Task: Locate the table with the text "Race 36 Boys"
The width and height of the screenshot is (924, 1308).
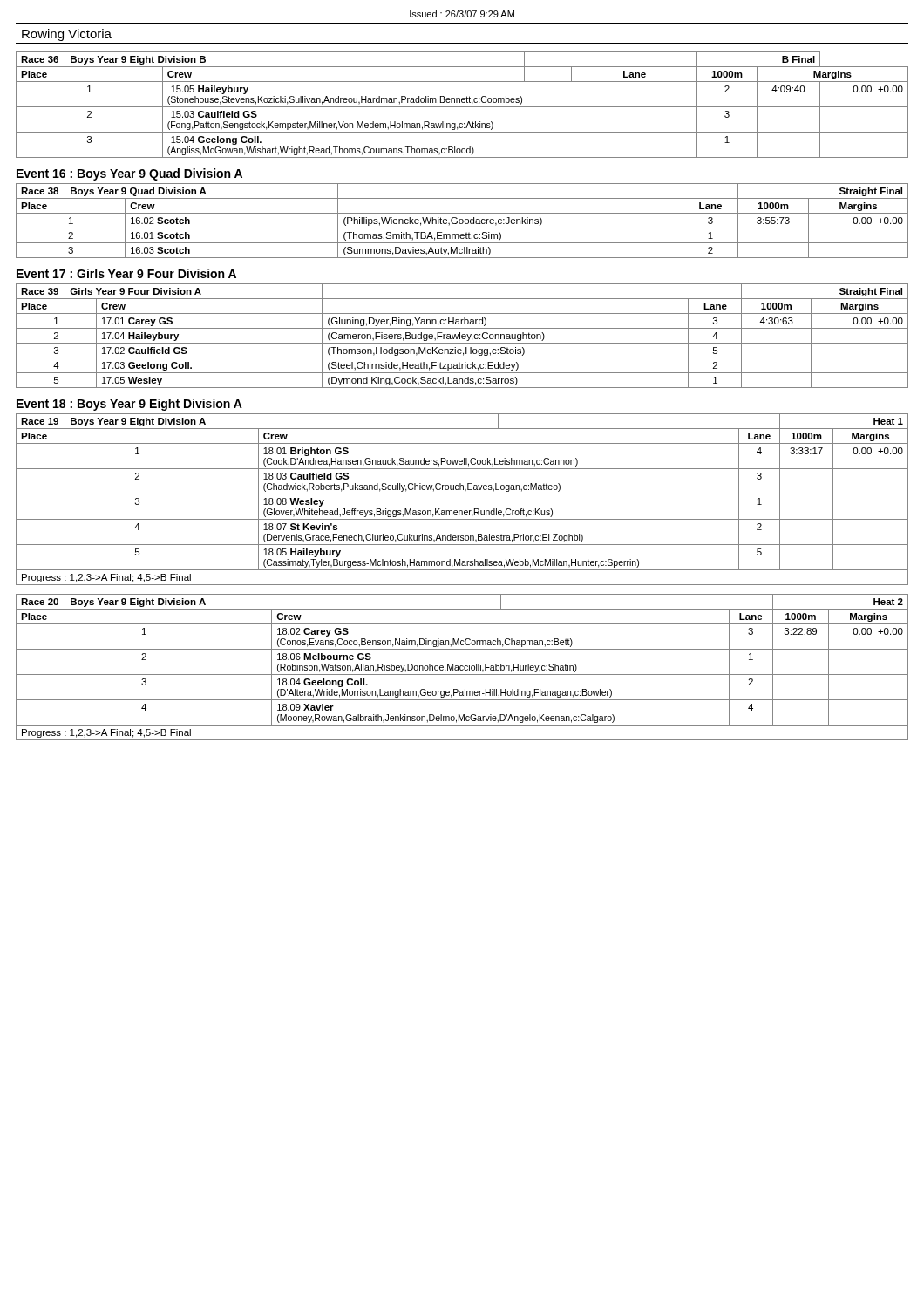Action: [462, 105]
